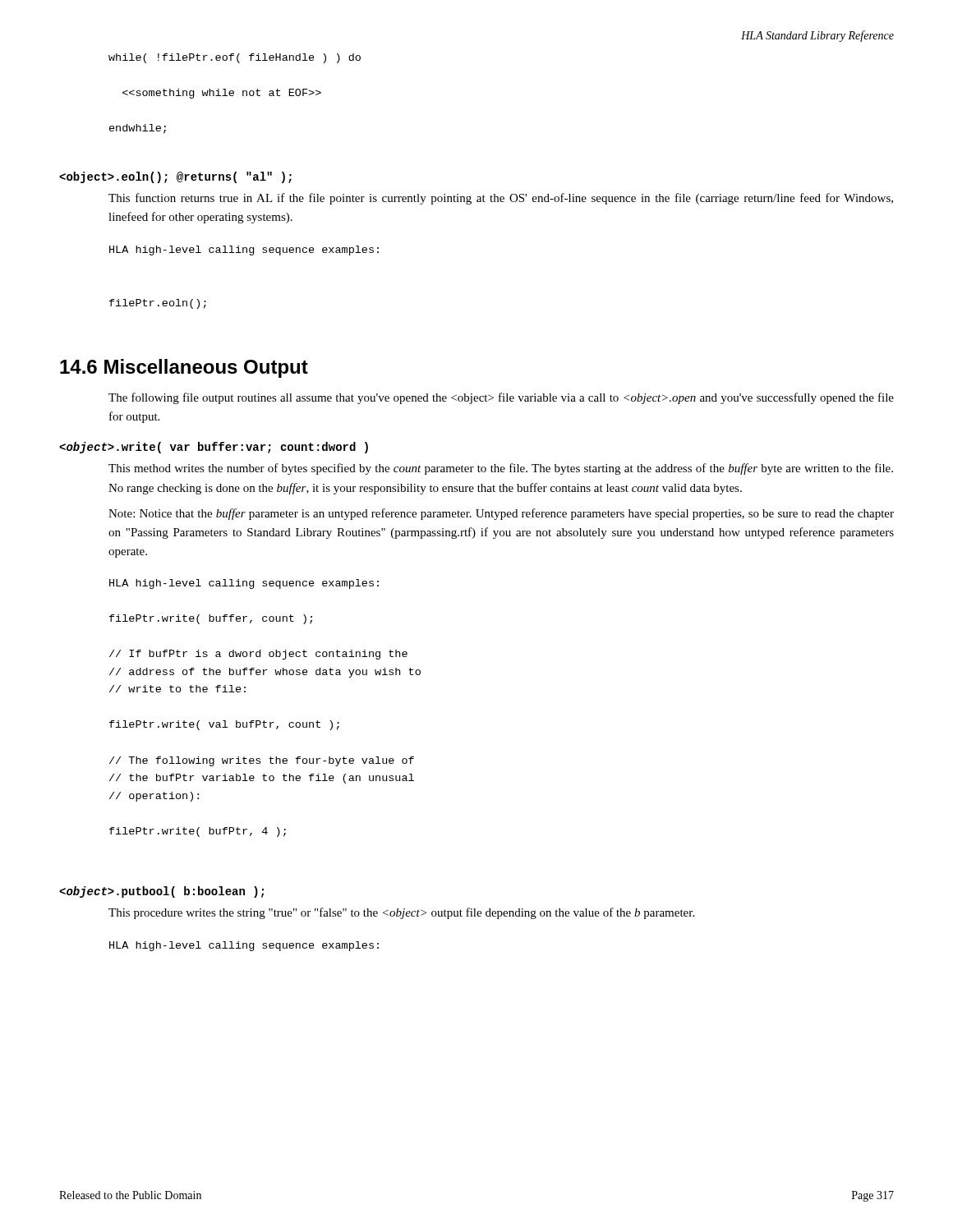The height and width of the screenshot is (1232, 953).
Task: Click where it says ".eoln(); @returns( "al" );"
Action: 176,177
